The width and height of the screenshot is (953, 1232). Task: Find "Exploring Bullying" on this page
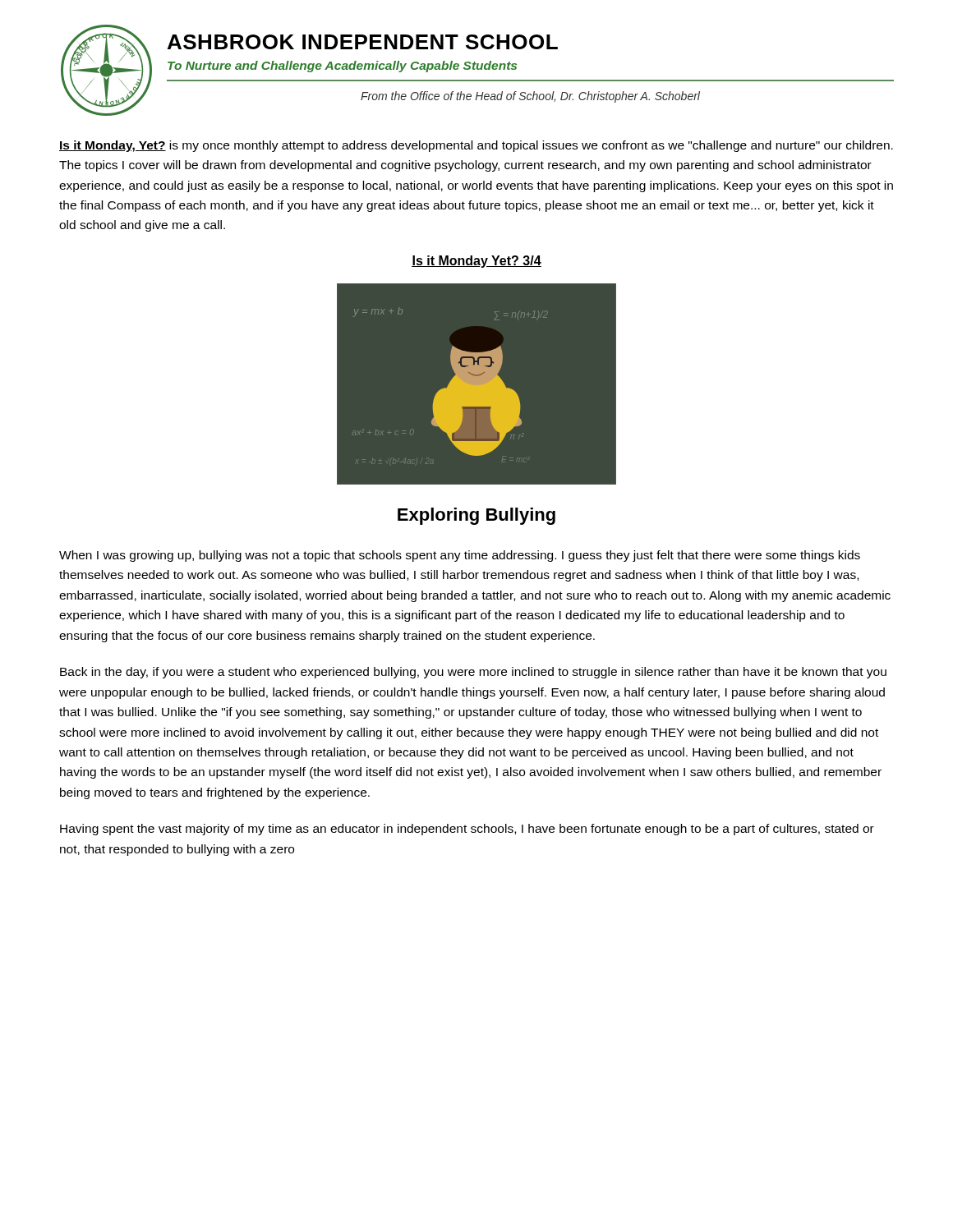point(476,514)
